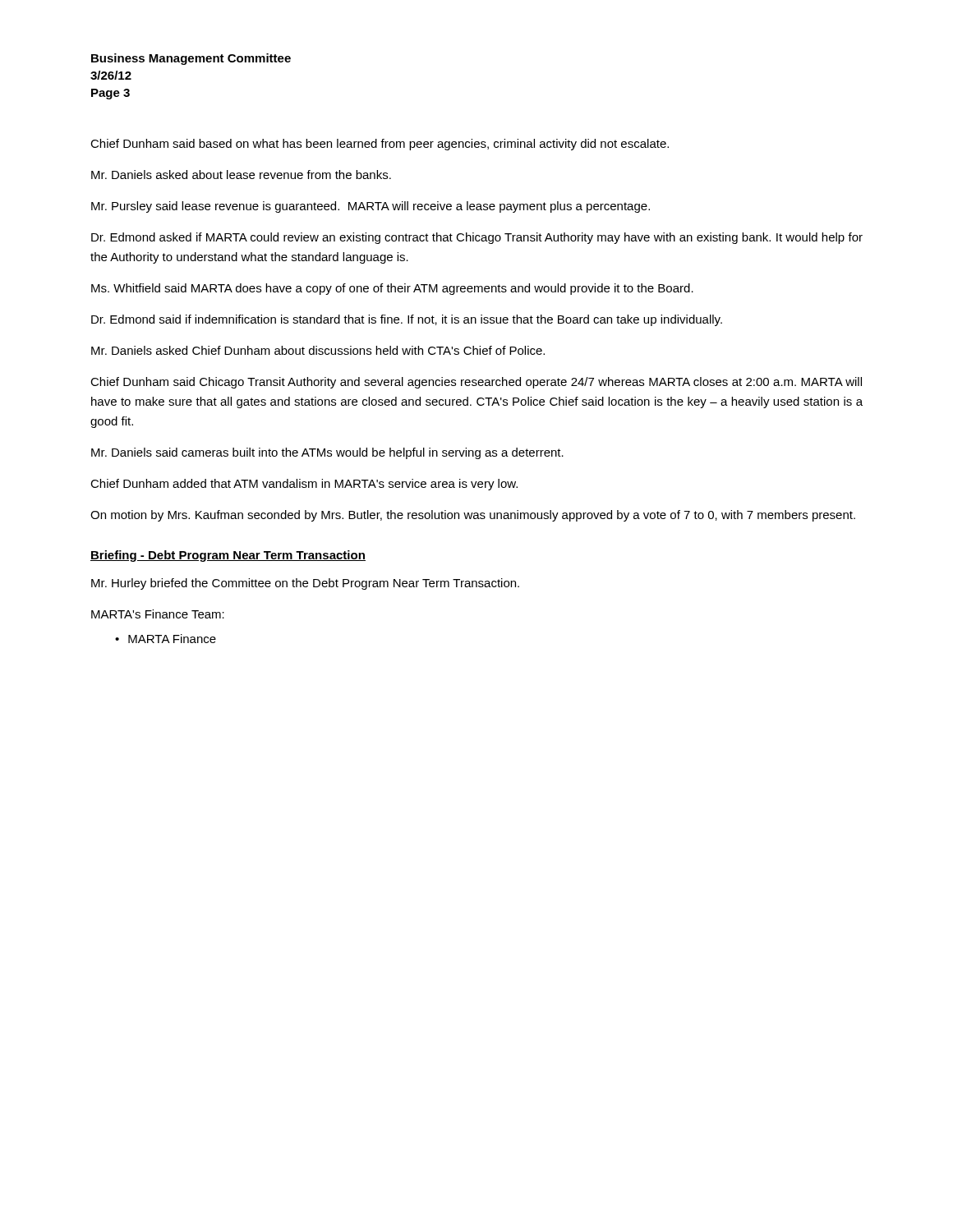953x1232 pixels.
Task: Point to the region starting "Mr. Daniels asked about"
Action: [x=241, y=175]
